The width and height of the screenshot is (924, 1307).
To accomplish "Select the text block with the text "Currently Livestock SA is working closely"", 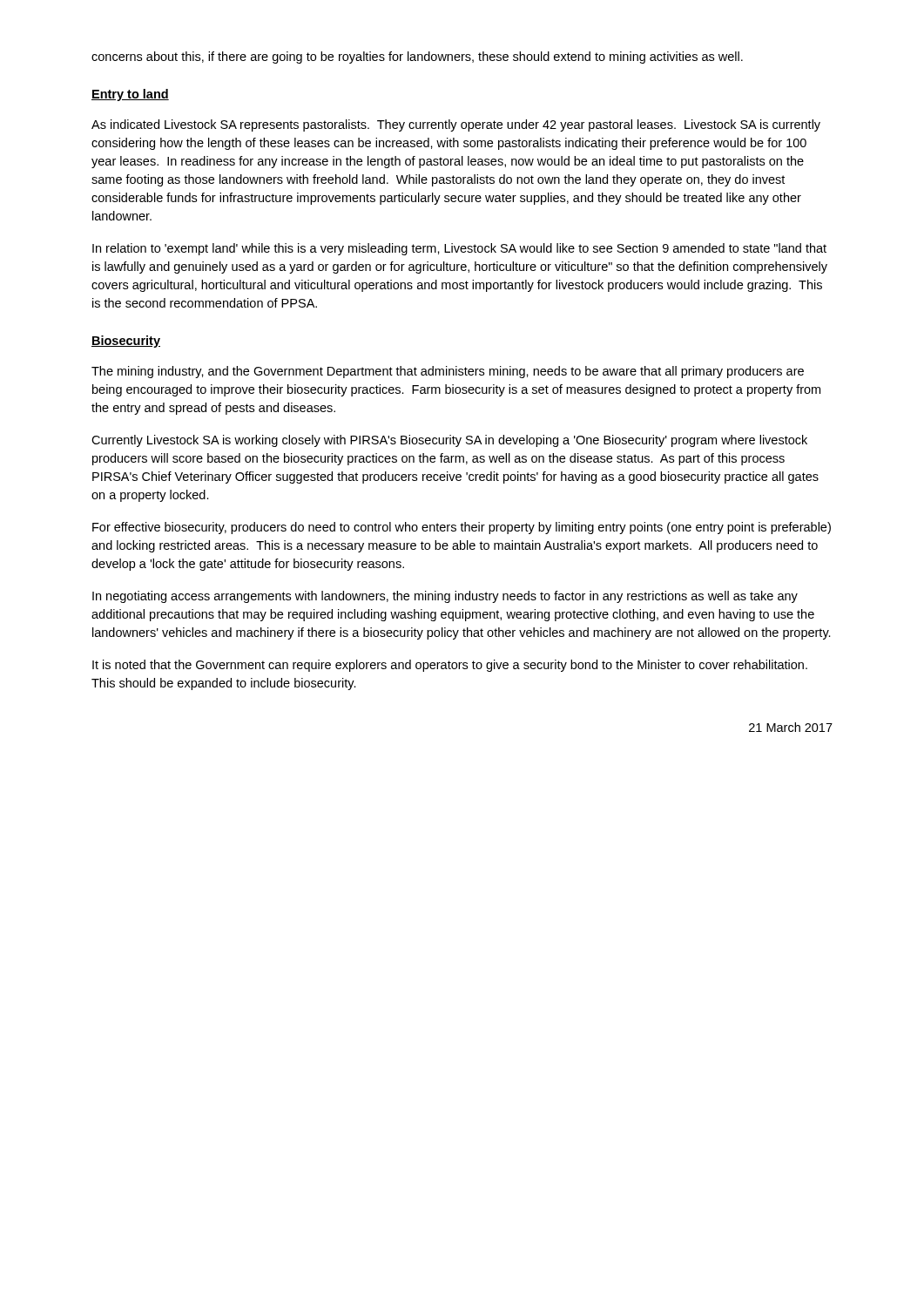I will (455, 468).
